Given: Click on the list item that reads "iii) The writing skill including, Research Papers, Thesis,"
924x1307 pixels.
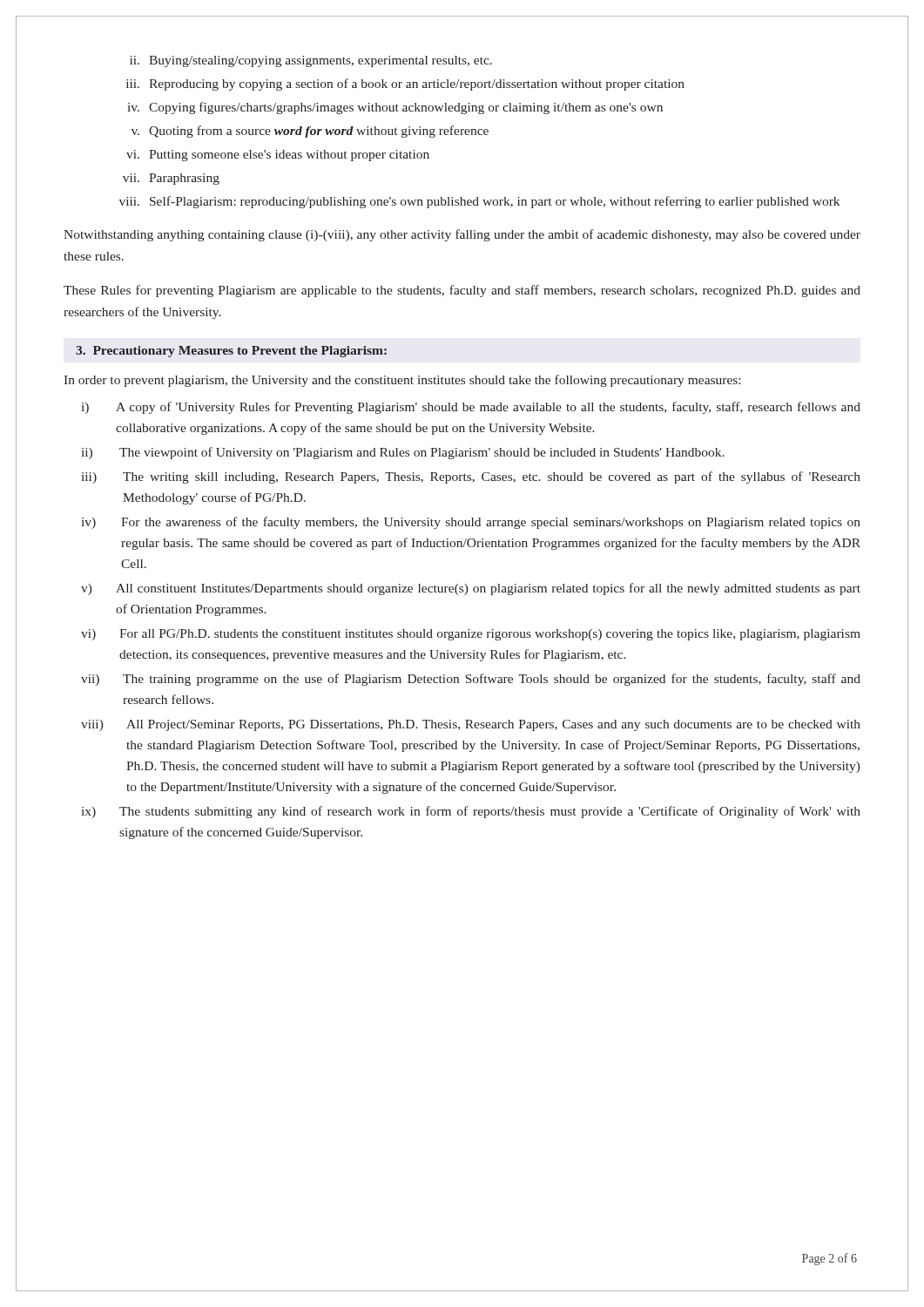Looking at the screenshot, I should coord(471,487).
